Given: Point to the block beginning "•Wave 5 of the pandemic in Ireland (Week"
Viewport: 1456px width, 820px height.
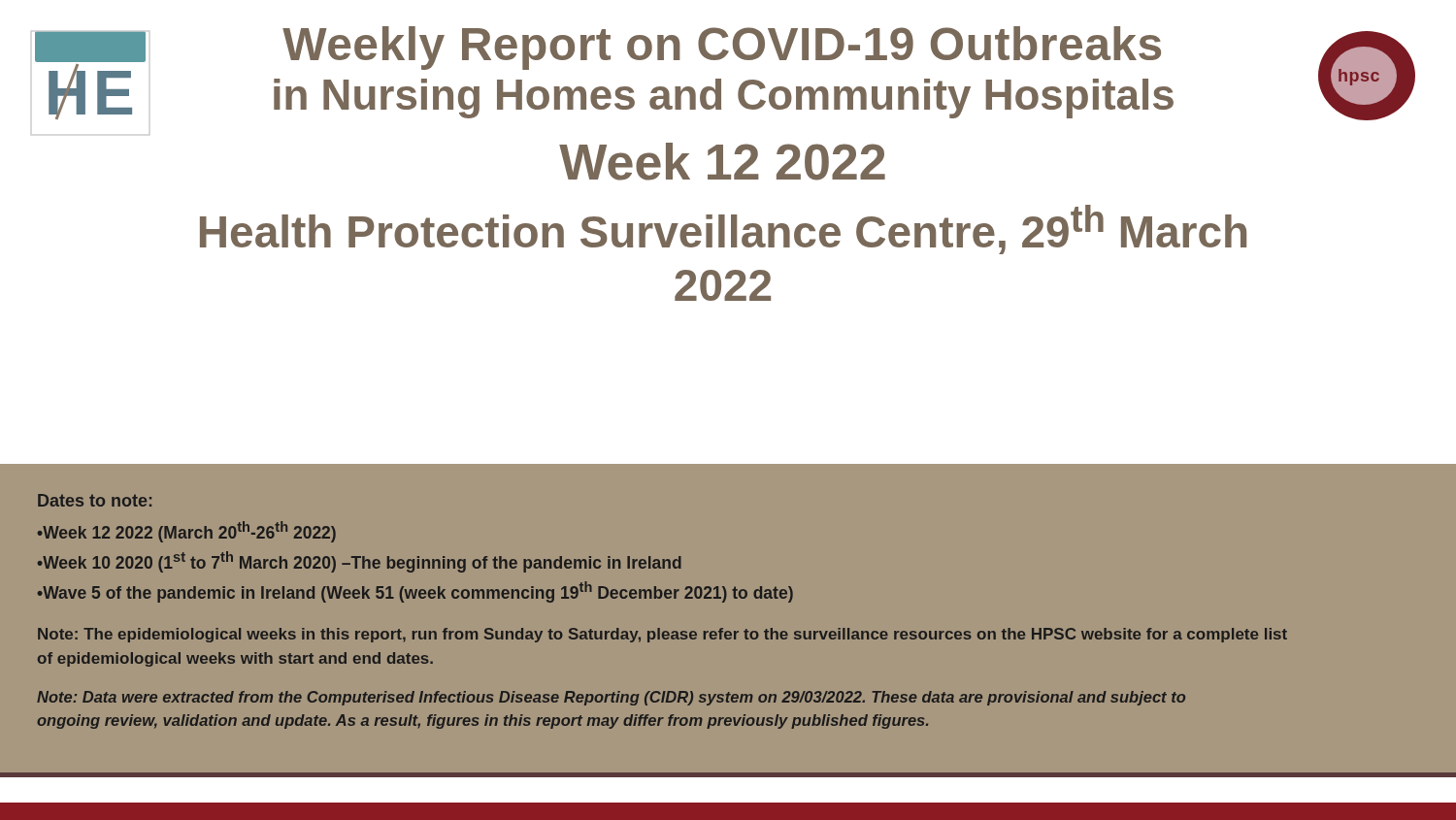Looking at the screenshot, I should 415,591.
